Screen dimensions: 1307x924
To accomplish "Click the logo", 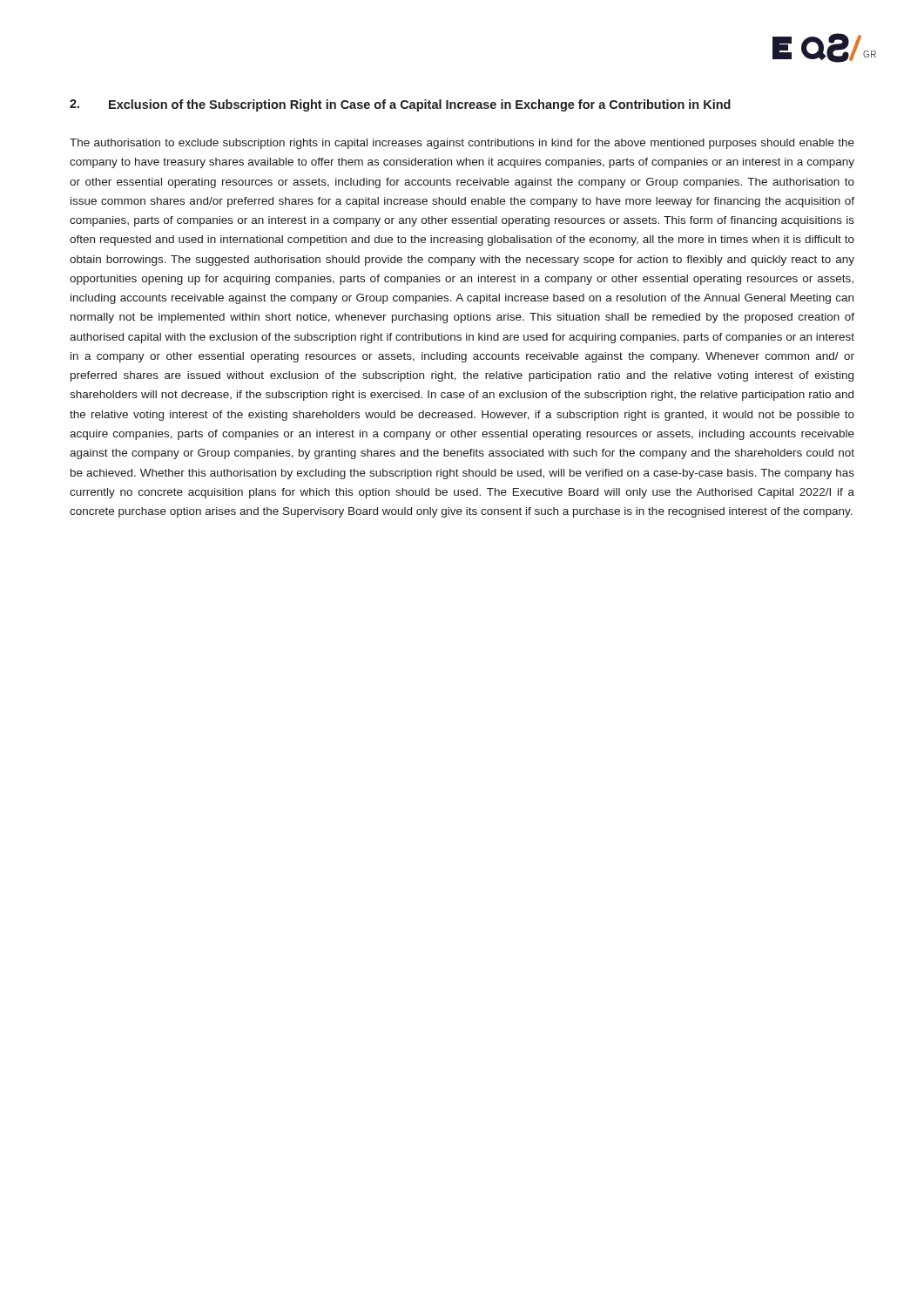I will [825, 48].
